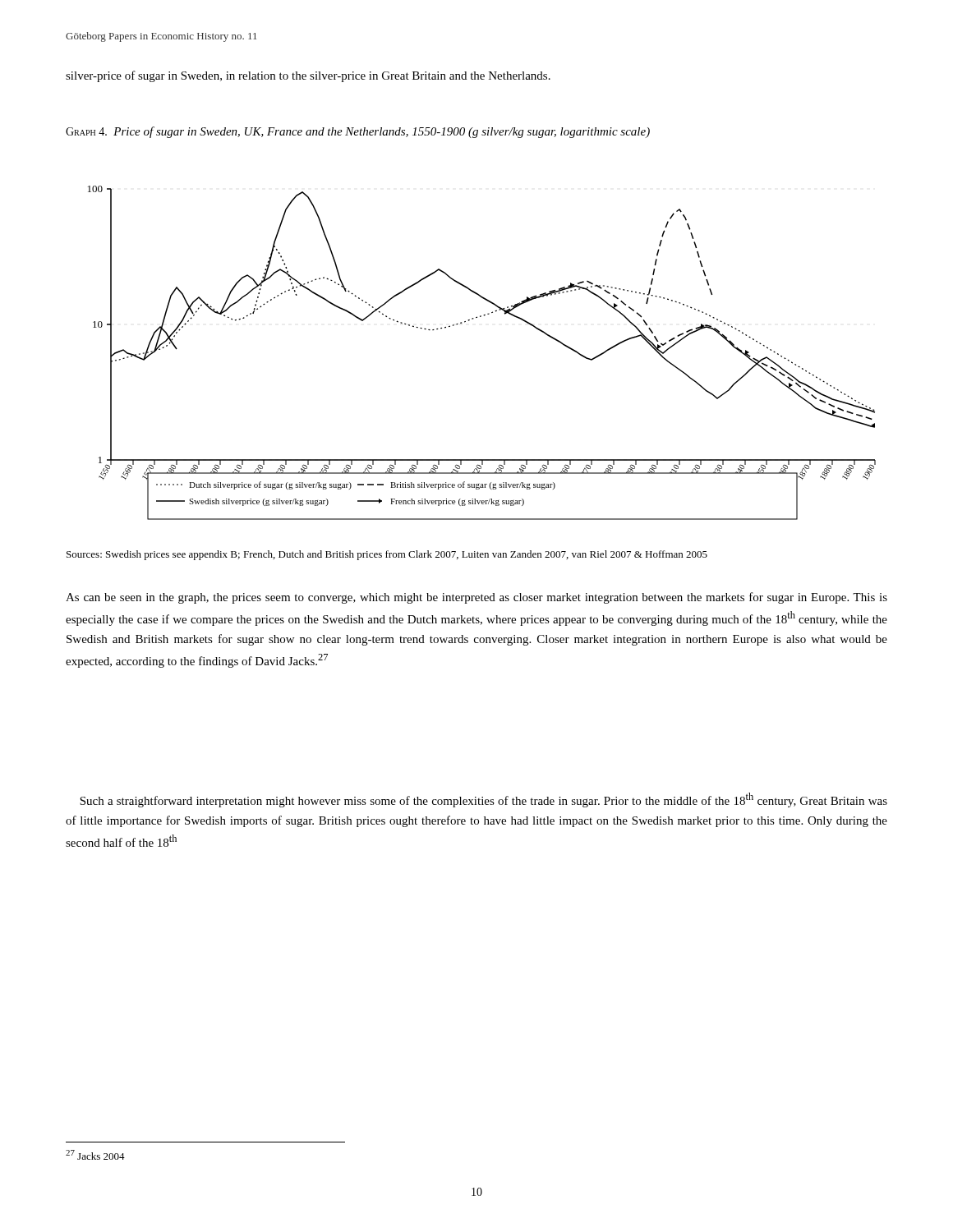Point to the caption beginning "Graph 4. Price"
This screenshot has height=1232, width=953.
(x=358, y=131)
